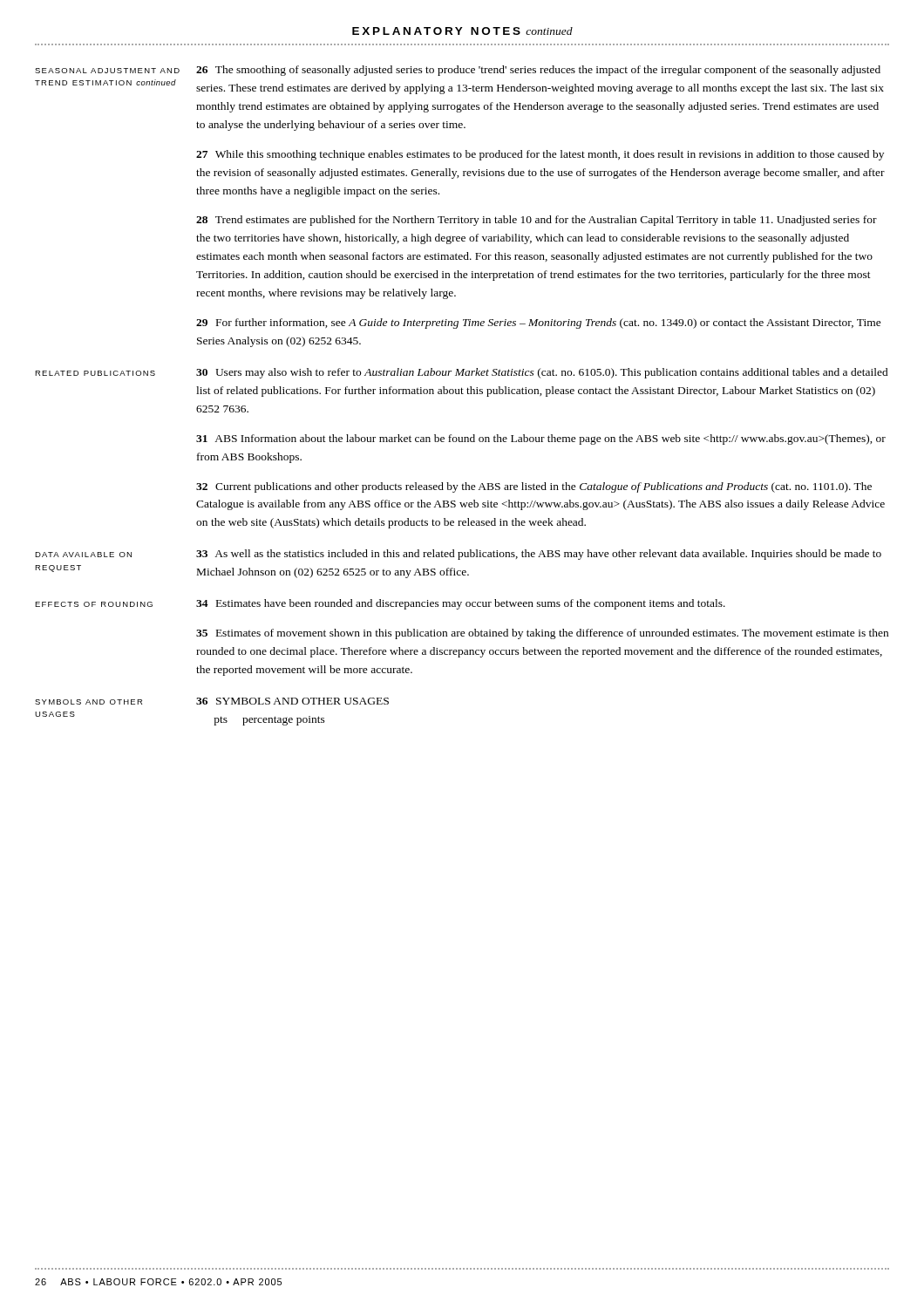924x1308 pixels.
Task: Locate the text block that says "33 As well as the"
Action: (x=539, y=563)
